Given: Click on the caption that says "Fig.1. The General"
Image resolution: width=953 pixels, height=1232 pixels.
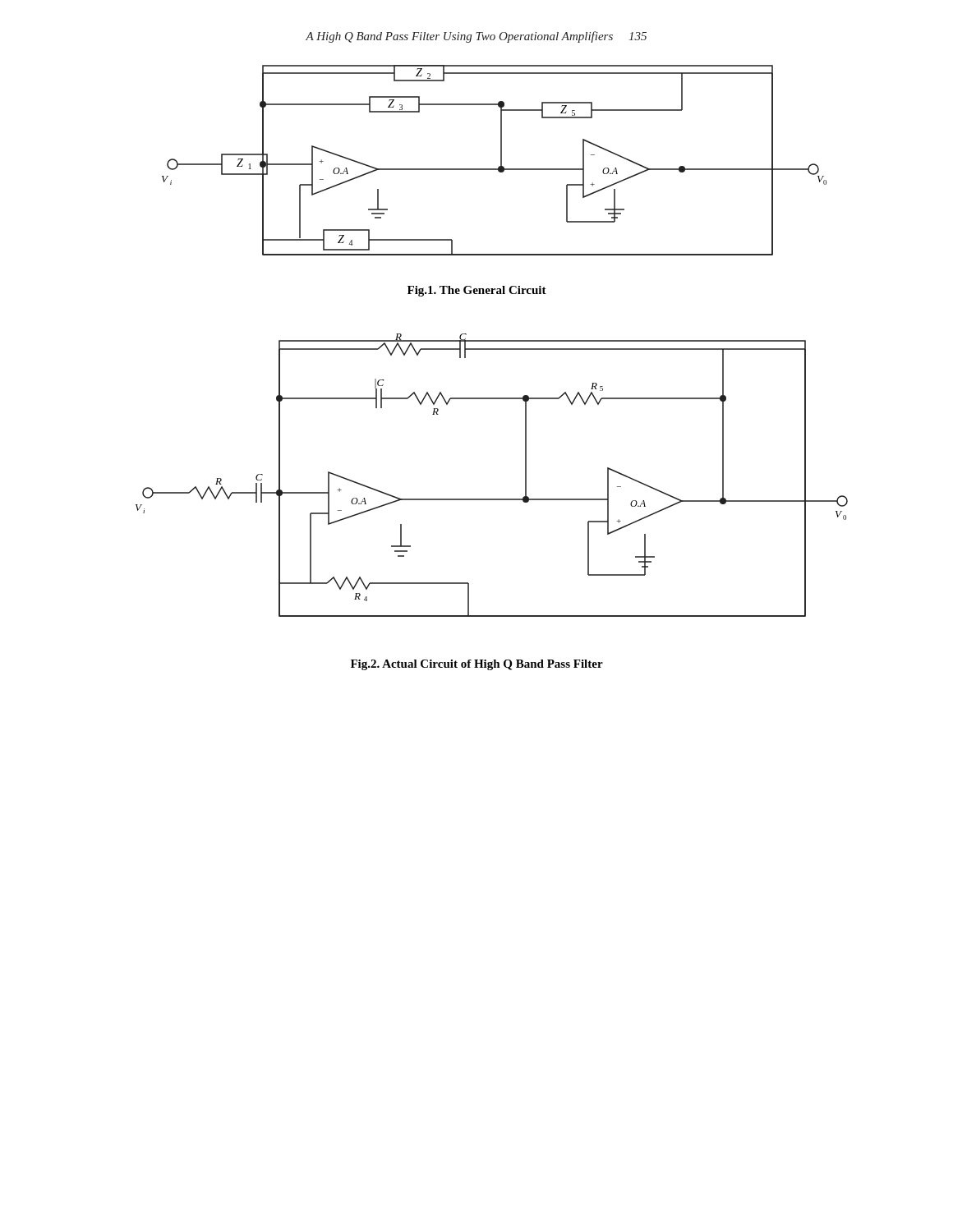Looking at the screenshot, I should pos(476,290).
